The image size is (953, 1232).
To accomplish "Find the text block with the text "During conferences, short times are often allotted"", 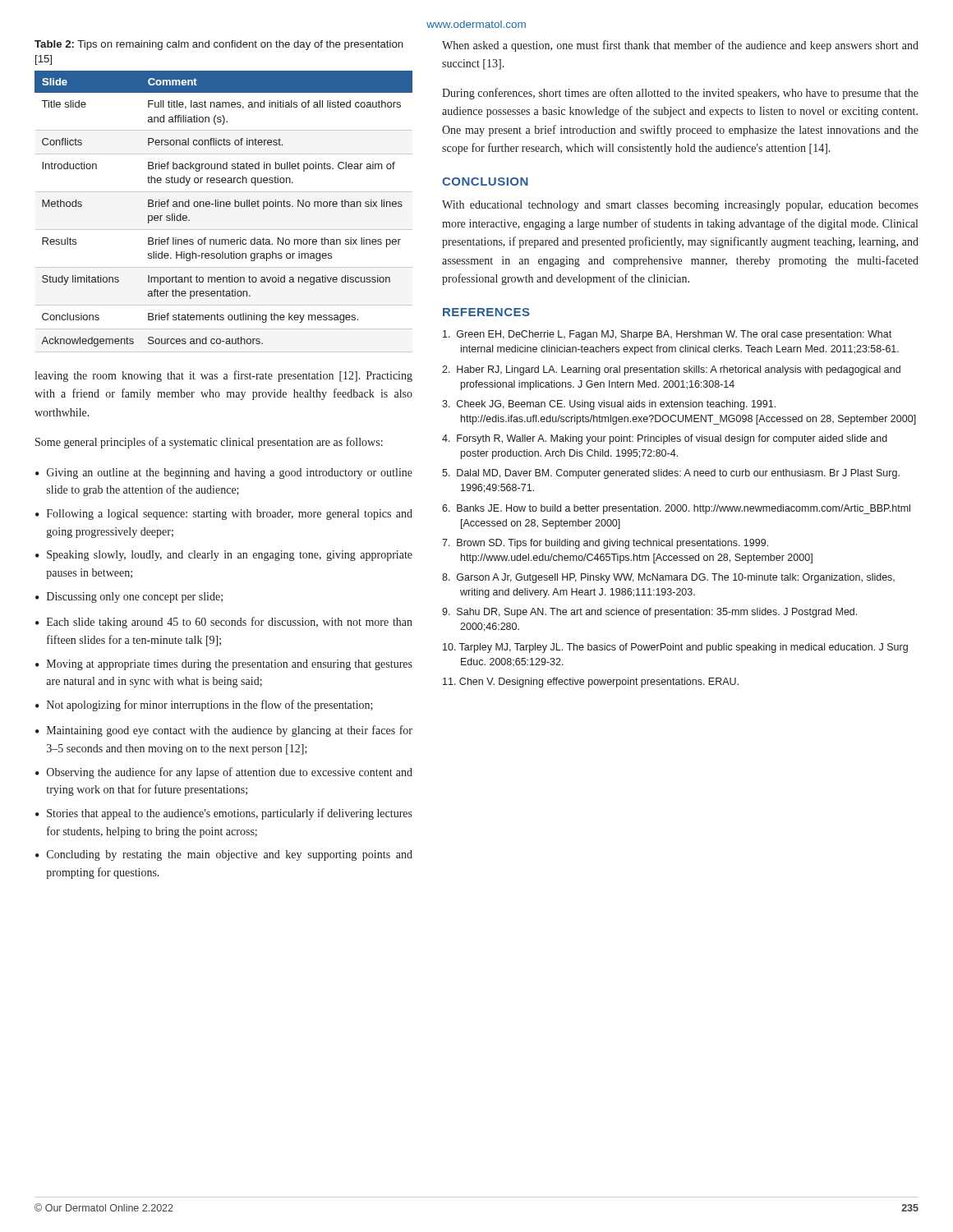I will [680, 121].
